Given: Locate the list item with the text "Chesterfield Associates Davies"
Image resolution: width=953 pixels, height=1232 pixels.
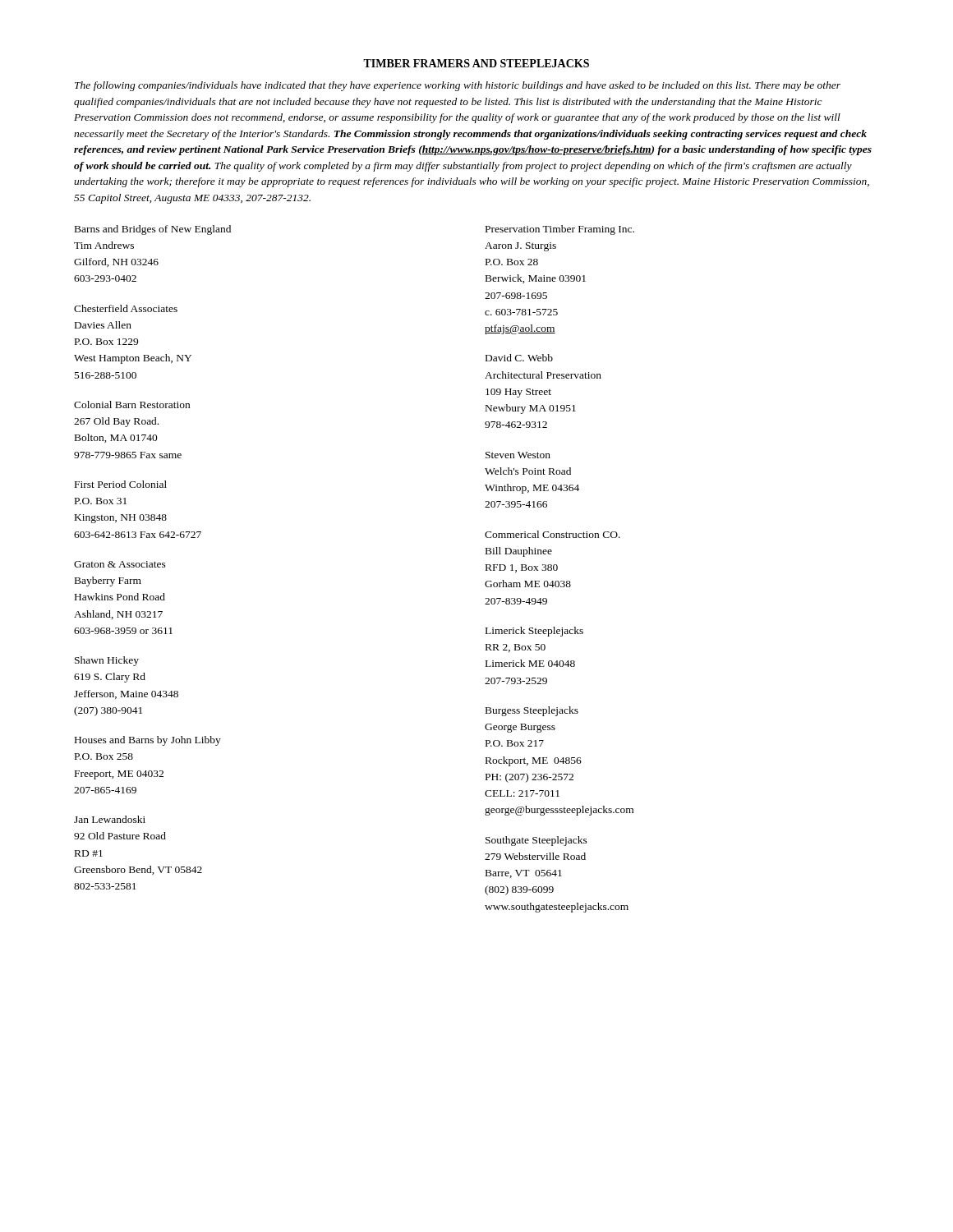Looking at the screenshot, I should (x=133, y=341).
